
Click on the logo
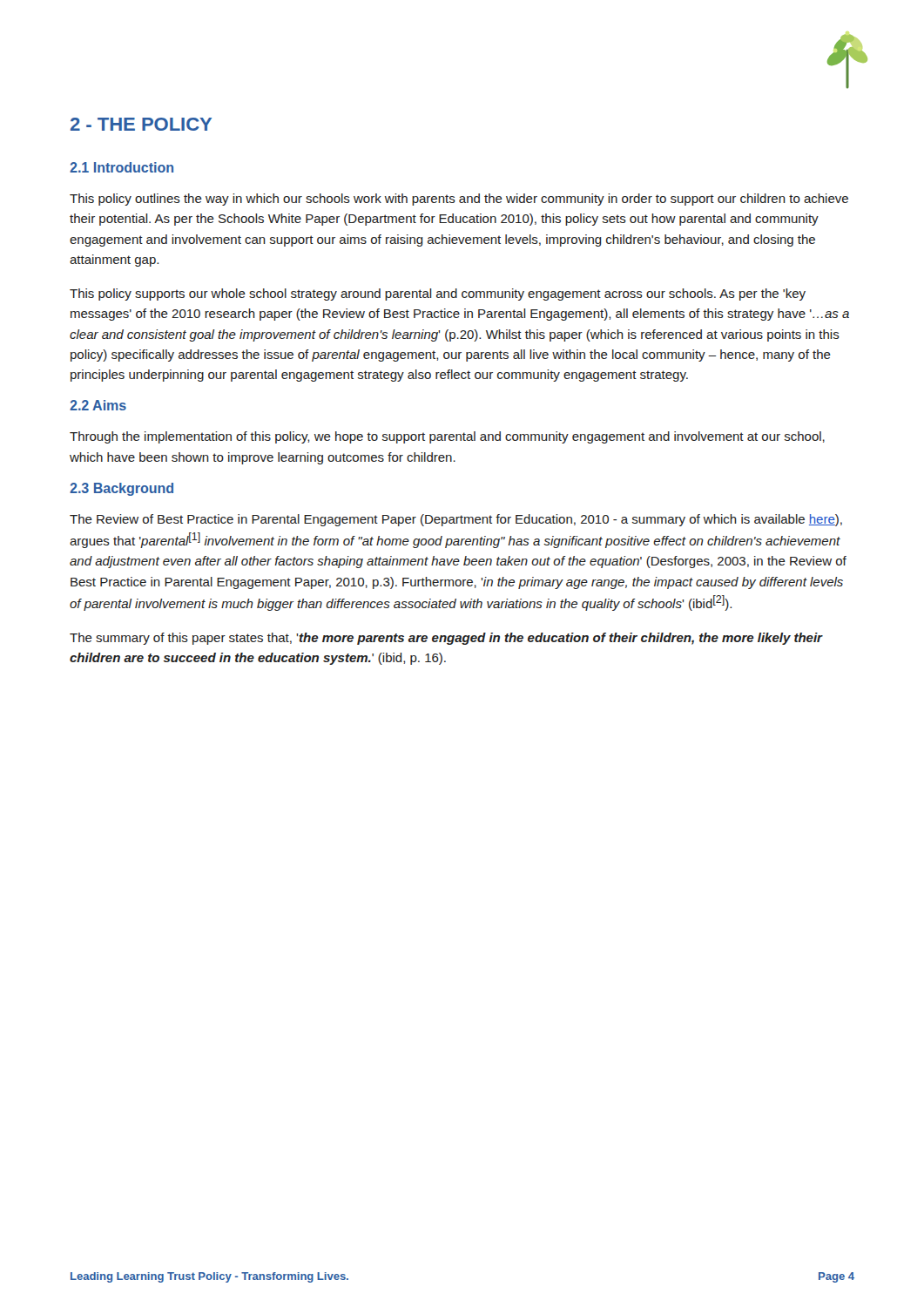point(847,59)
